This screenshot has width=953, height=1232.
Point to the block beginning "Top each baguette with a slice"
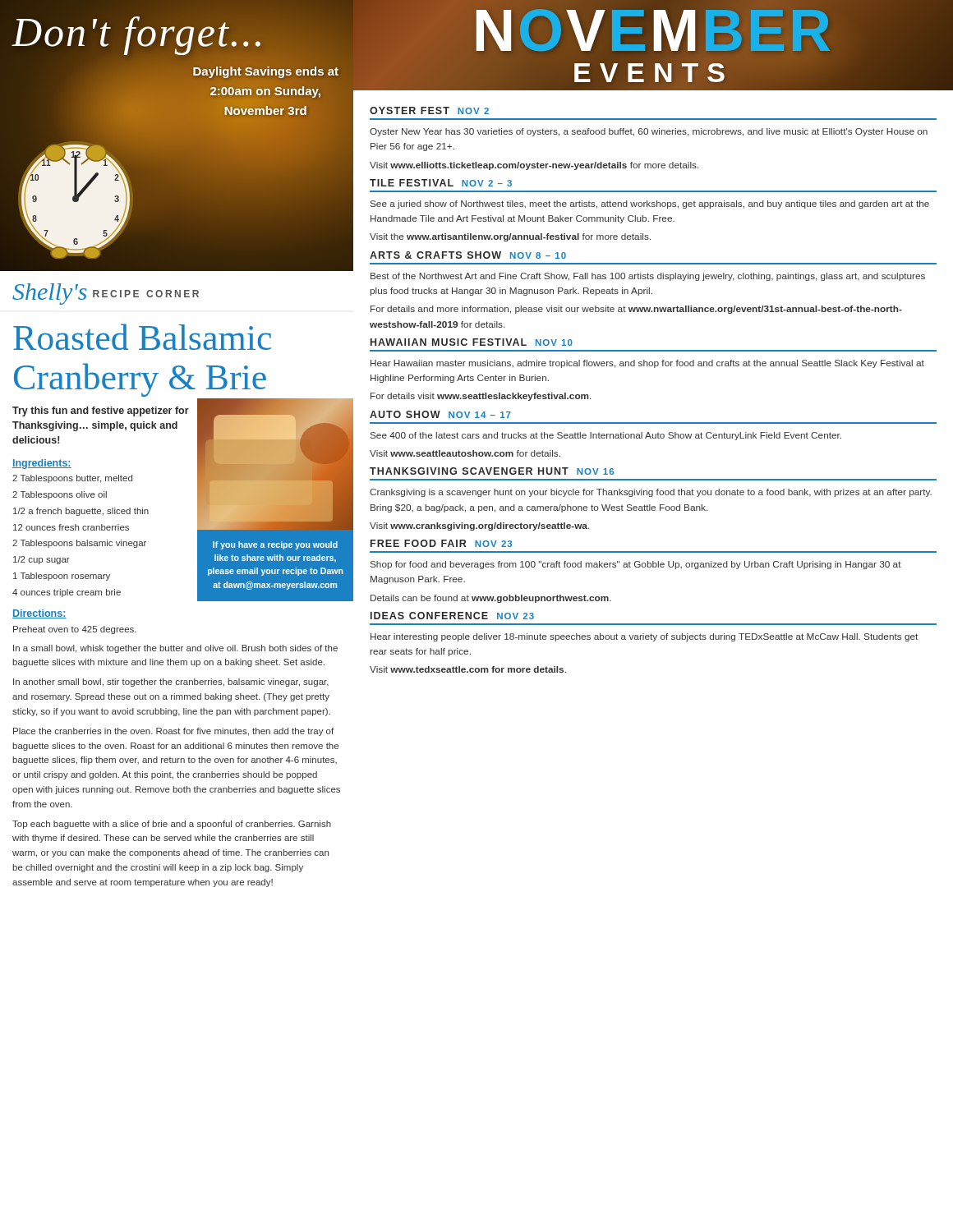click(172, 853)
